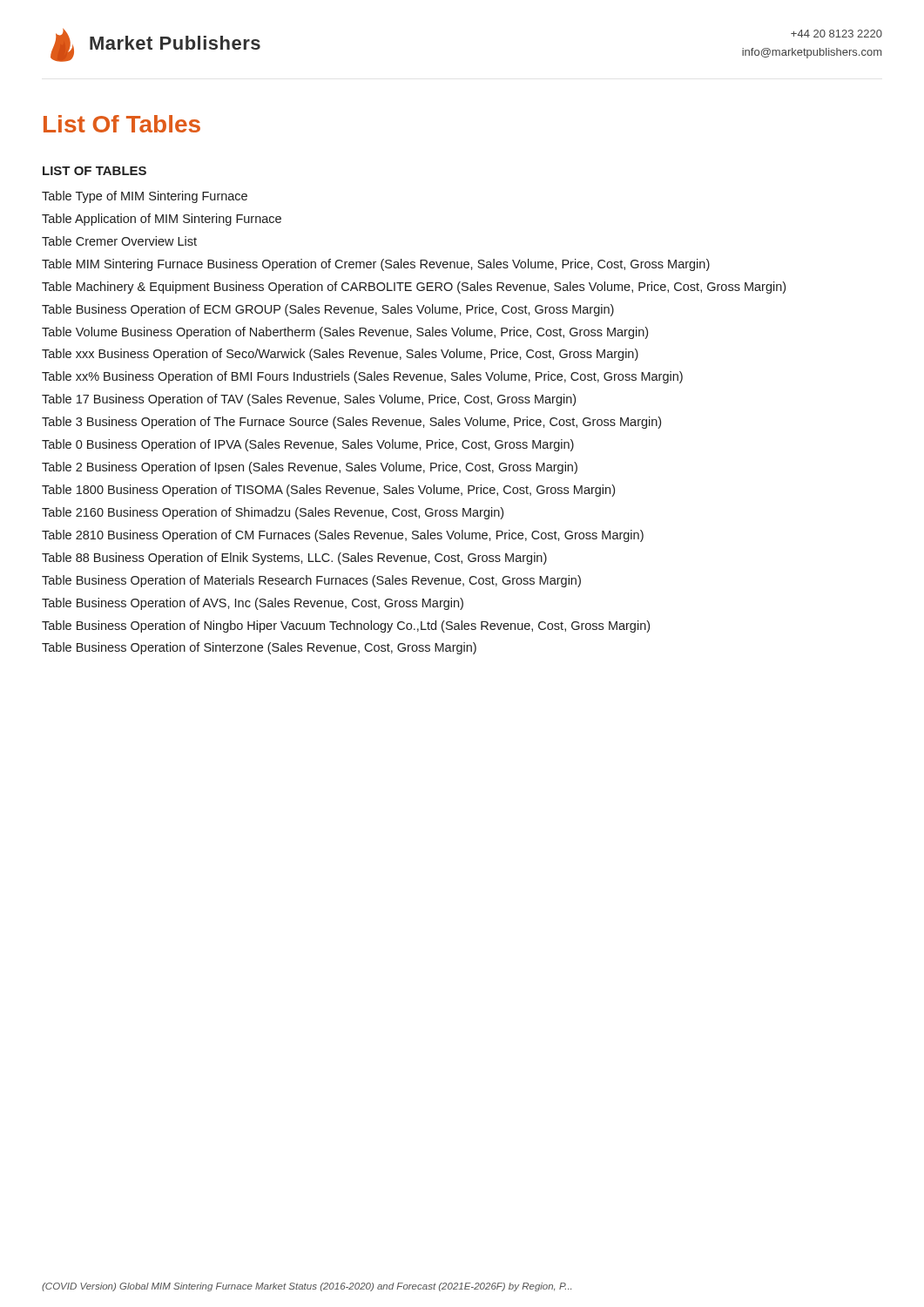This screenshot has height=1307, width=924.
Task: Find the list item containing "Table 0 Business Operation of"
Action: click(308, 445)
